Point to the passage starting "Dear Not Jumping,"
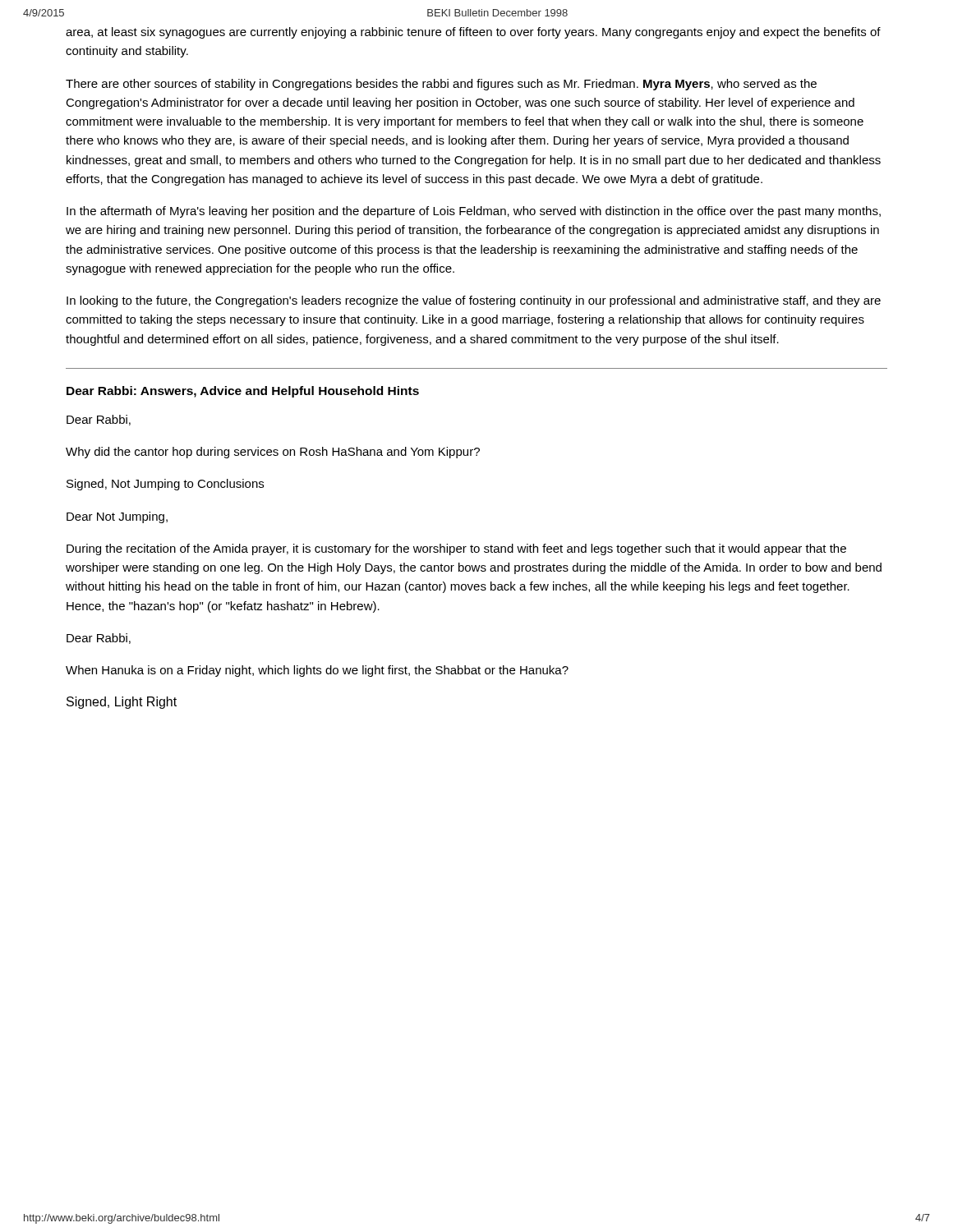 [x=117, y=516]
